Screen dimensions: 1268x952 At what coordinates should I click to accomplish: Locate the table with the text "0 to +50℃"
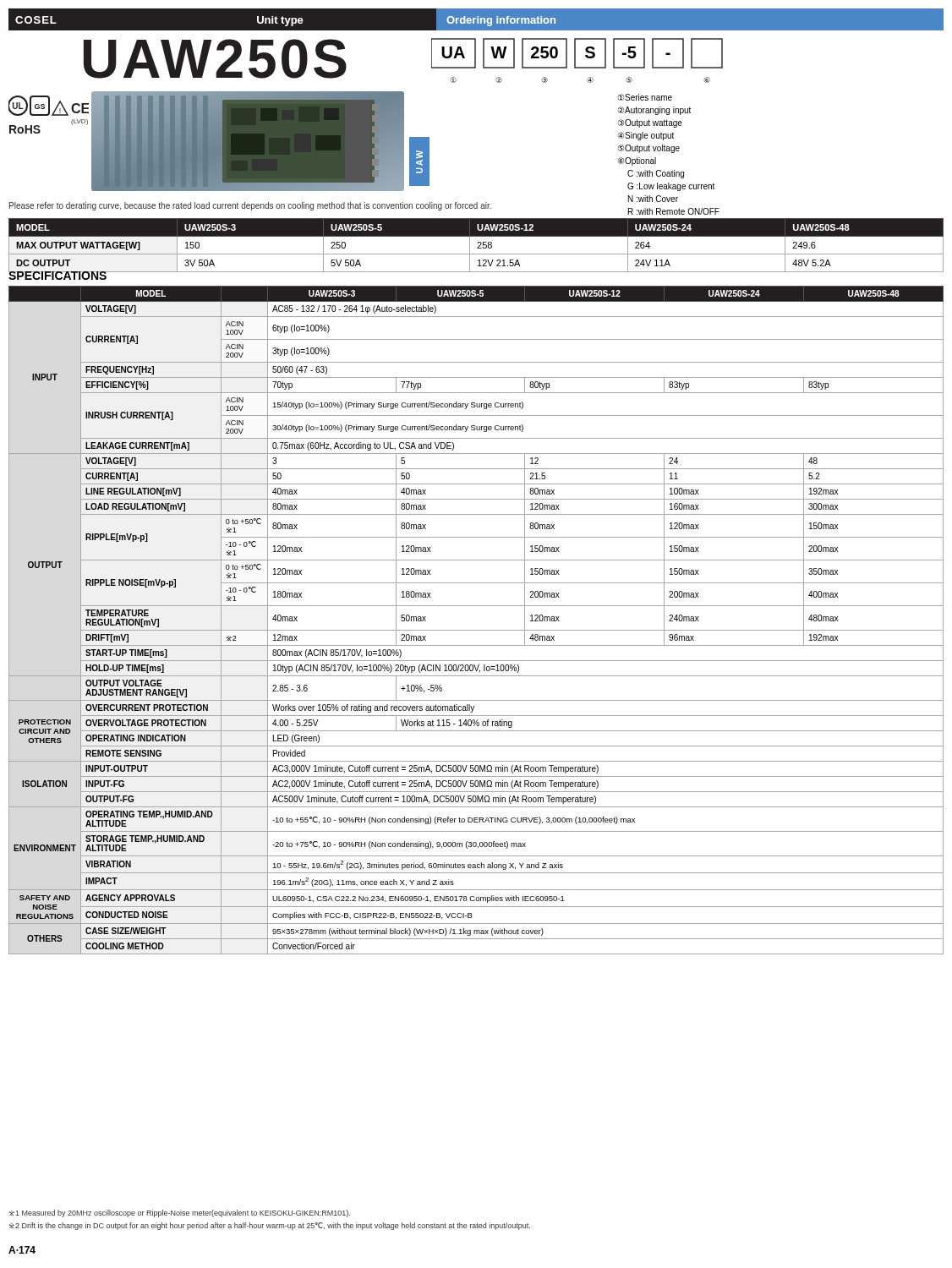476,620
